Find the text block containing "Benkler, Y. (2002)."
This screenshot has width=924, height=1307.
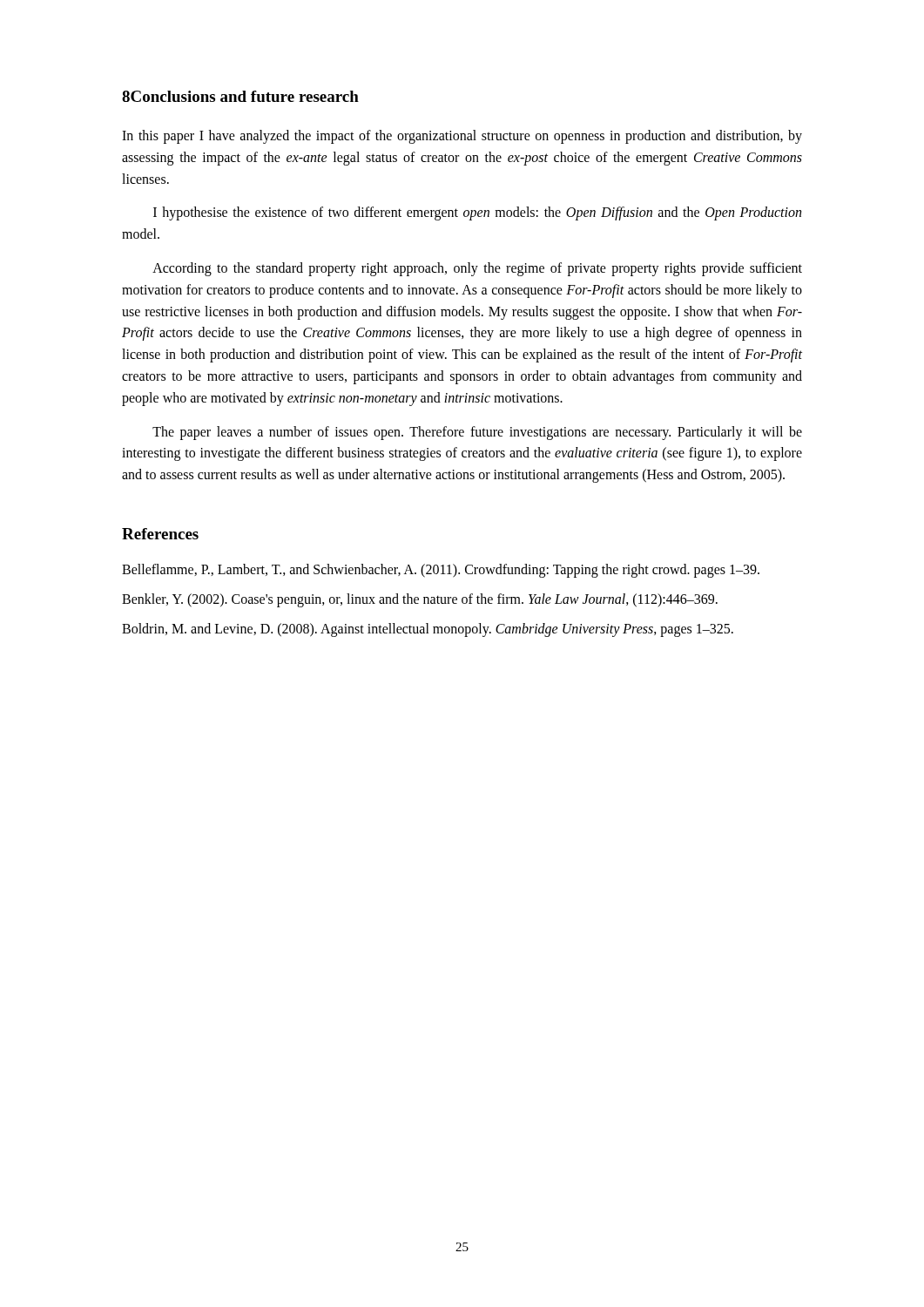click(x=420, y=599)
